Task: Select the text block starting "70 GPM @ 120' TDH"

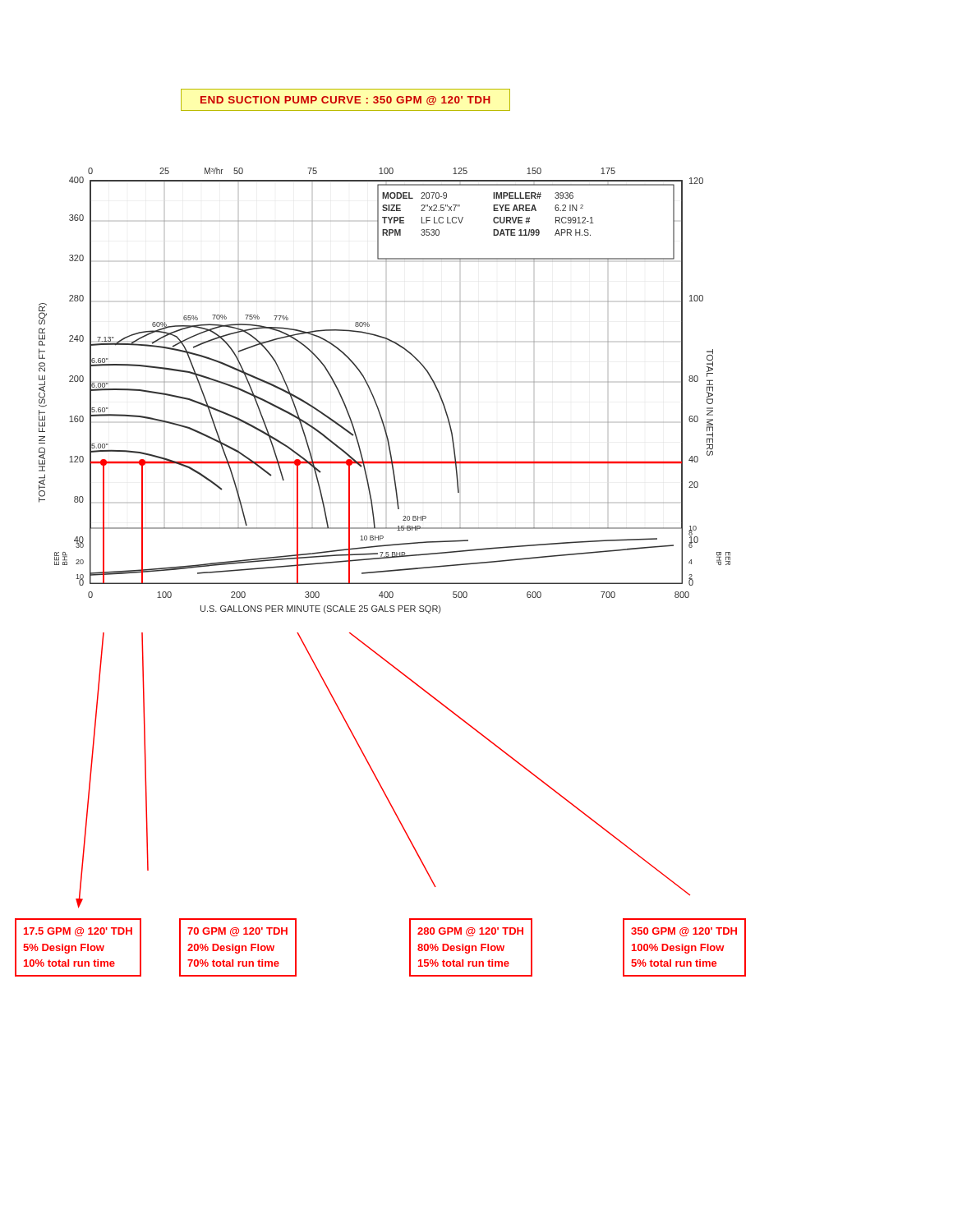Action: [238, 947]
